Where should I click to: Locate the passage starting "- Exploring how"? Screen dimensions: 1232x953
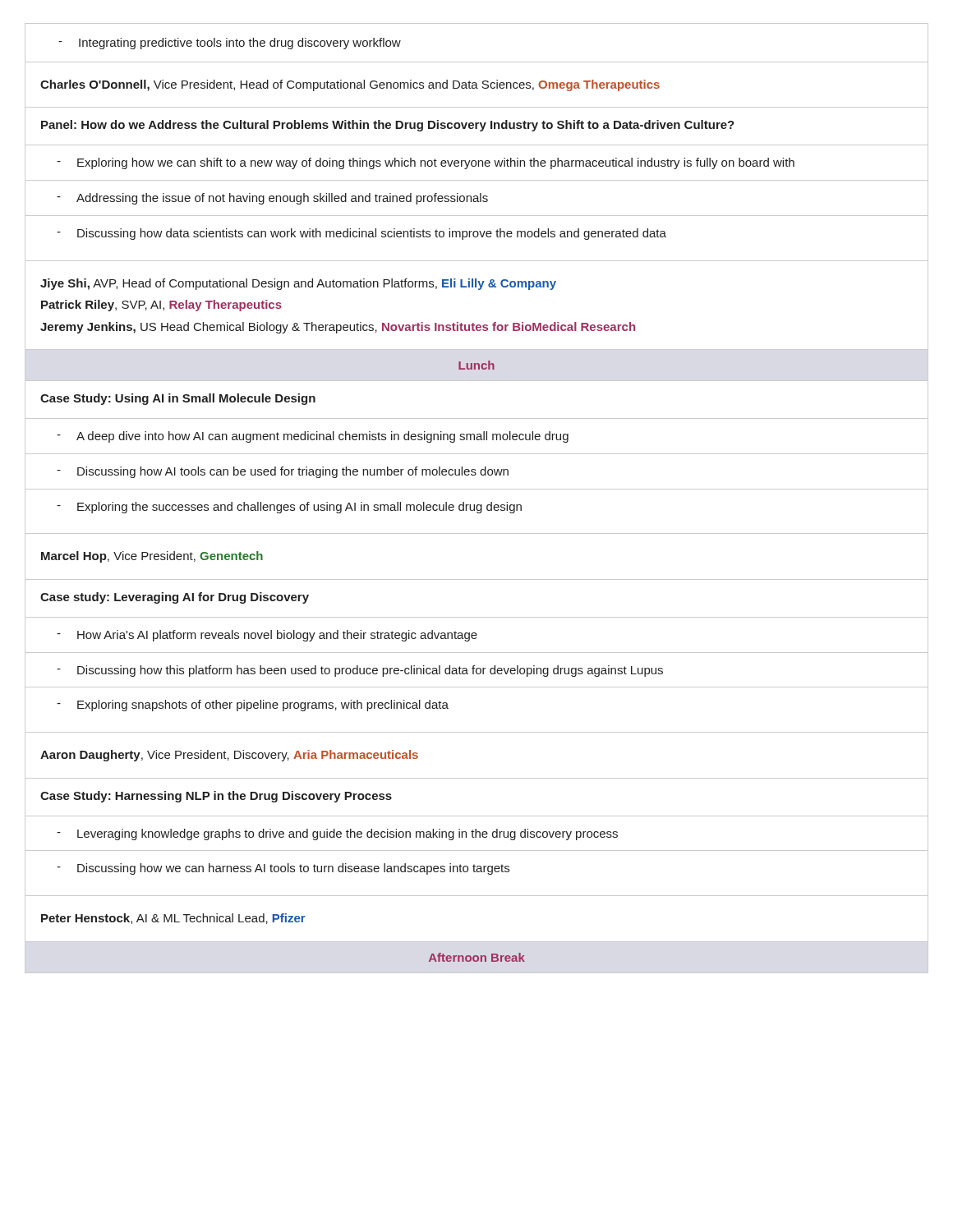click(485, 163)
